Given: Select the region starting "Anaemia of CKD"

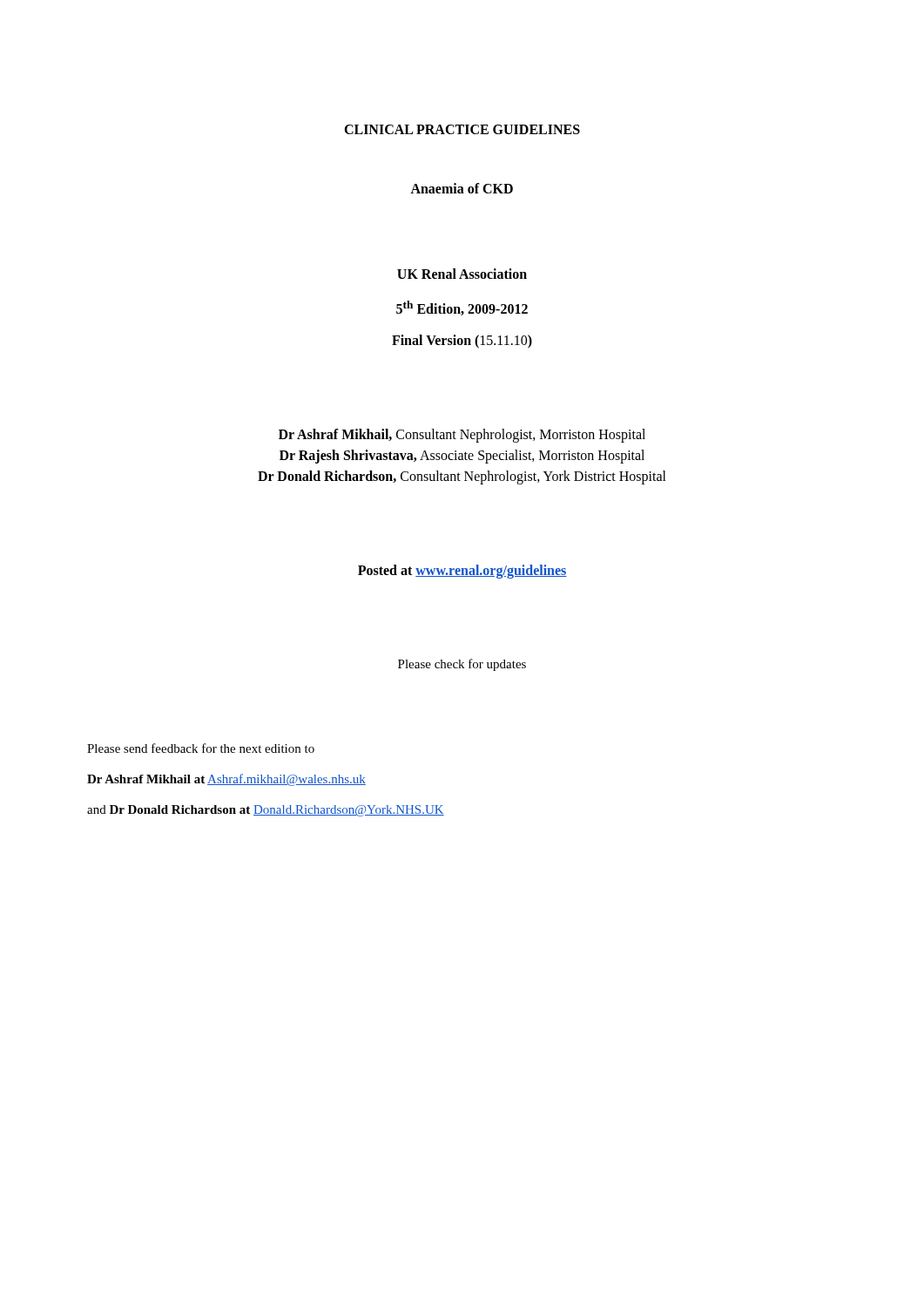Looking at the screenshot, I should 462,189.
